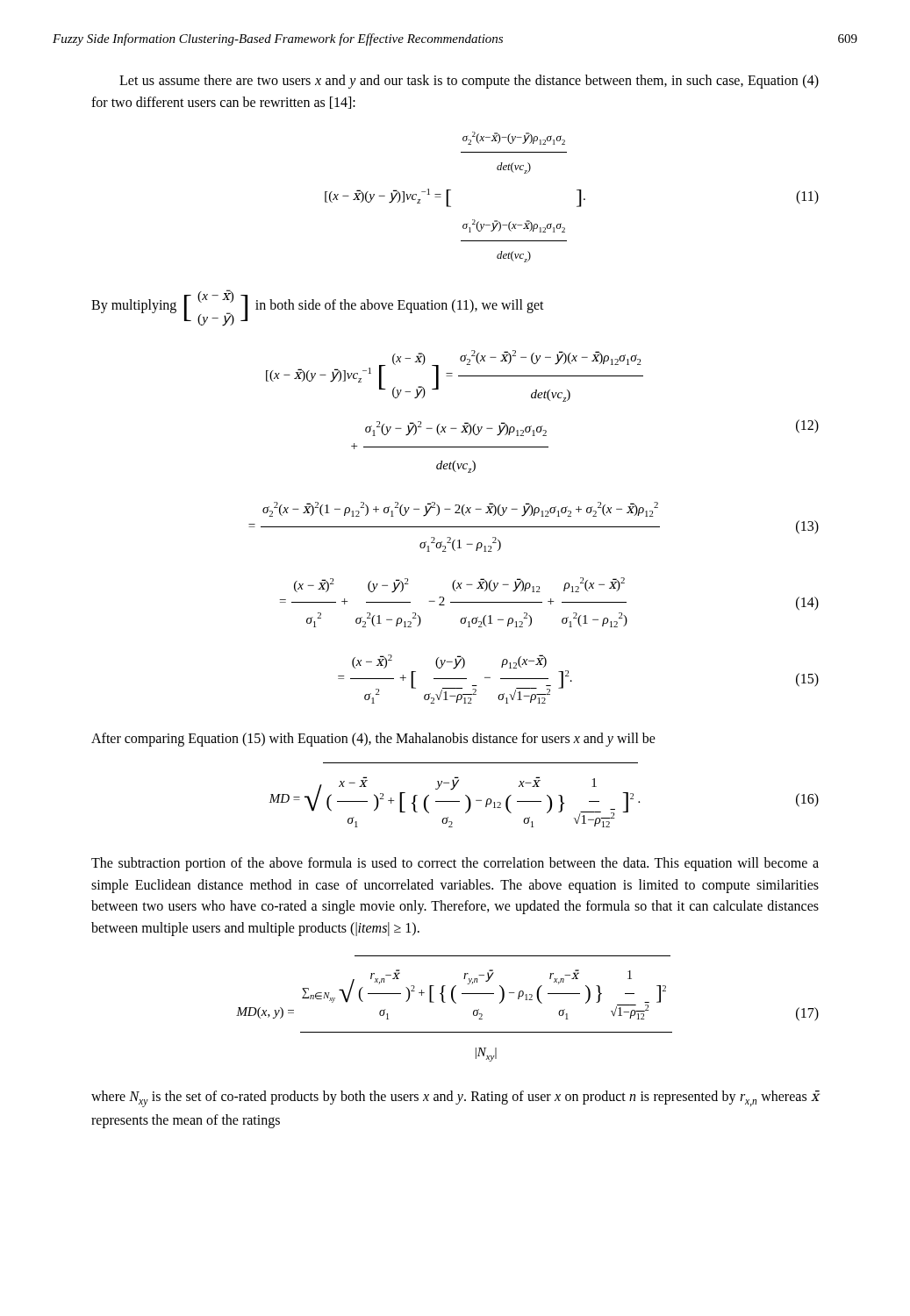This screenshot has height=1316, width=910.
Task: Locate the element starting "The subtraction portion"
Action: (x=455, y=896)
